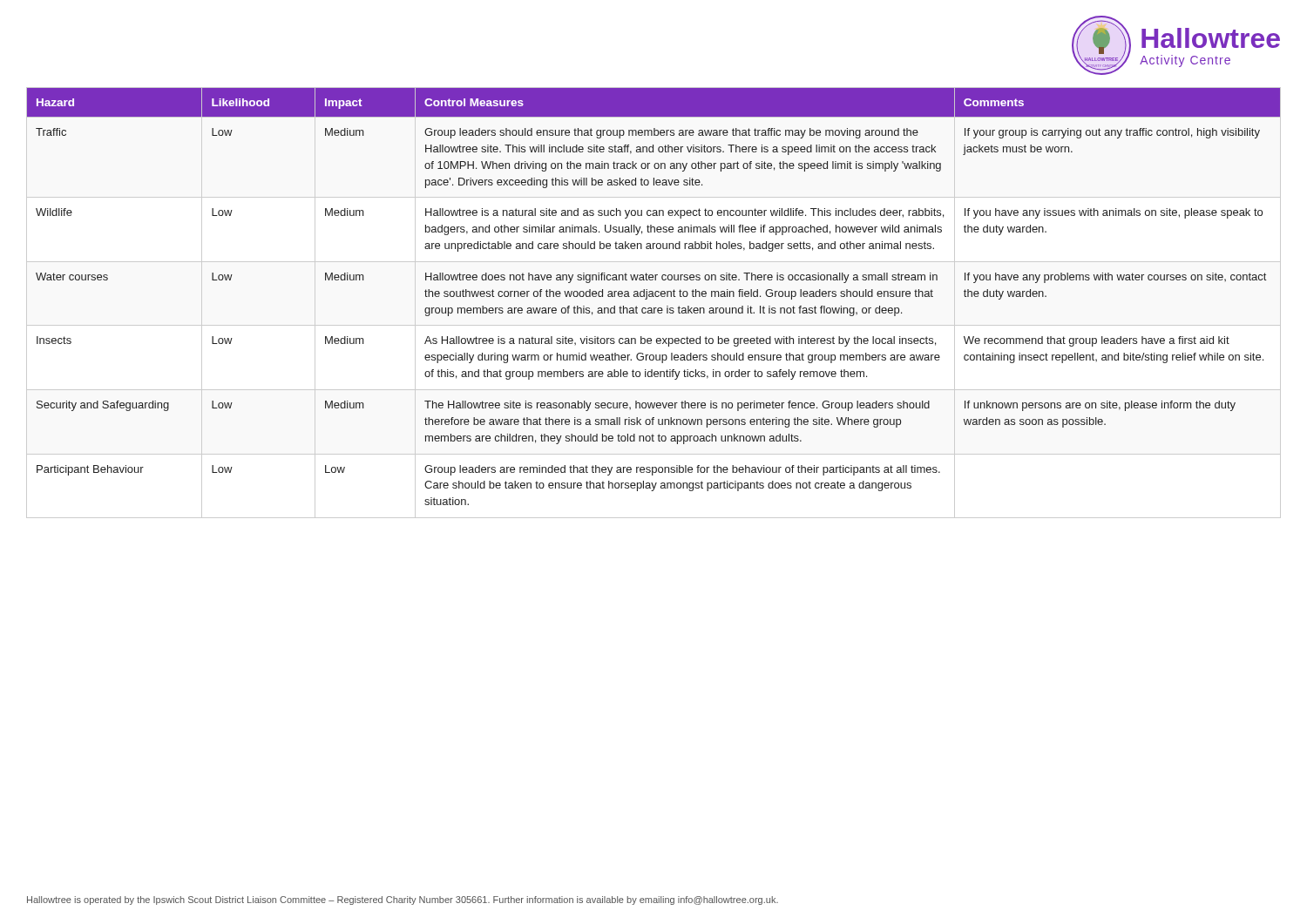Viewport: 1307px width, 924px height.
Task: Find the logo
Action: [1176, 45]
